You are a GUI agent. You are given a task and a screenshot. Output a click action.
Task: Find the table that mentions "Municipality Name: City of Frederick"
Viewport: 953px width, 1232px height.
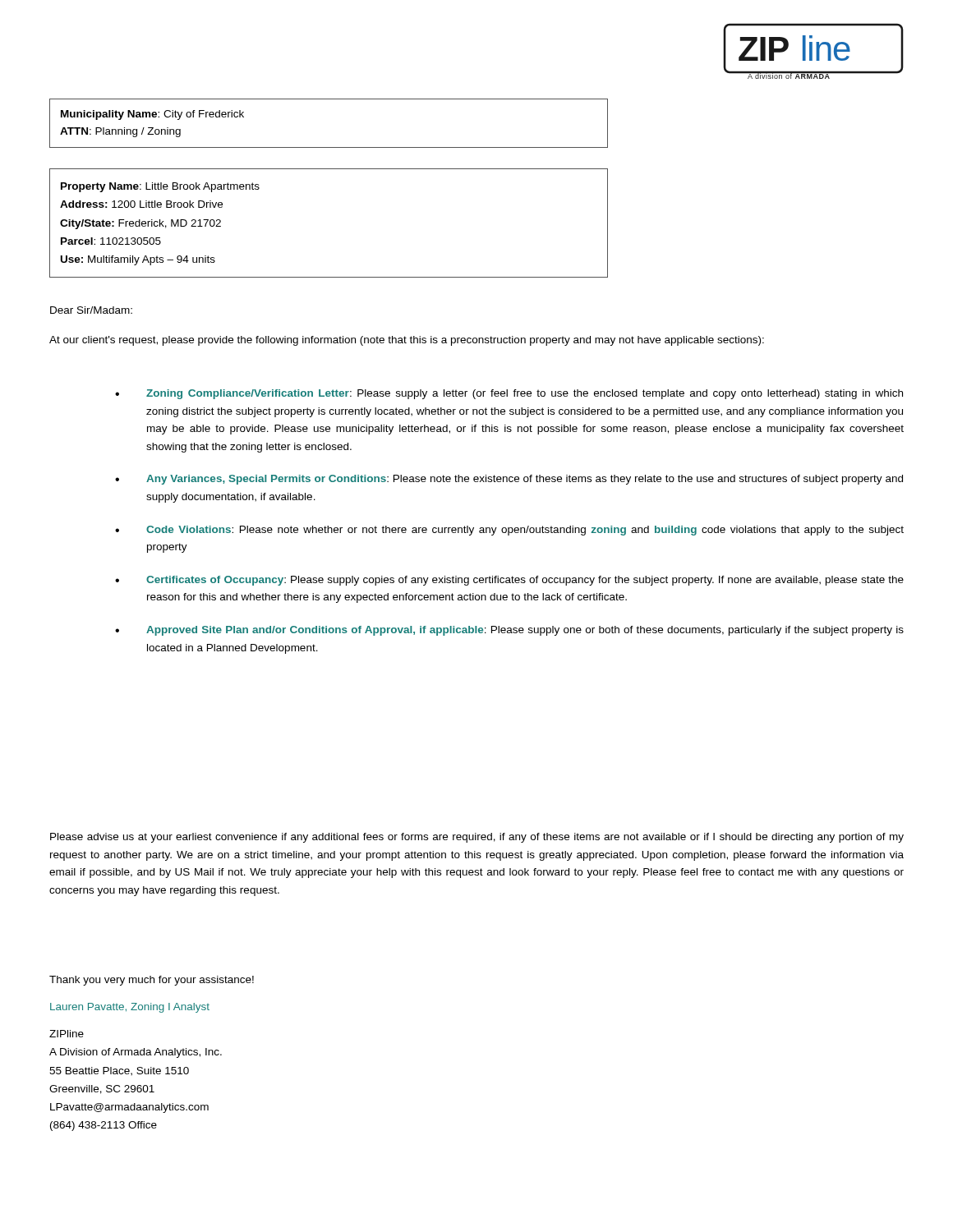[329, 123]
